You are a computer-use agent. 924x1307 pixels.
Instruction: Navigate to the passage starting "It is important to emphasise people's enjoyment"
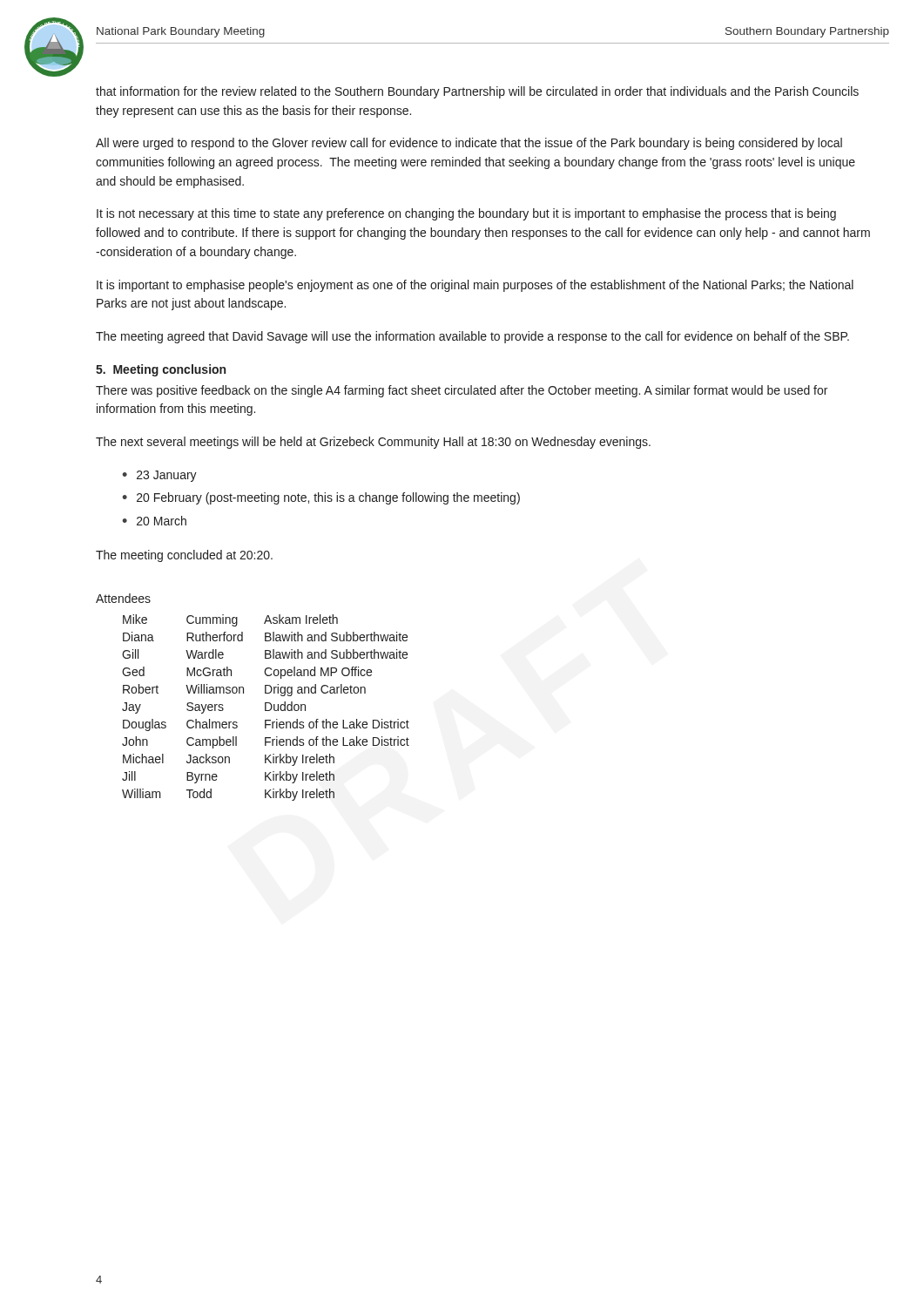click(x=475, y=294)
